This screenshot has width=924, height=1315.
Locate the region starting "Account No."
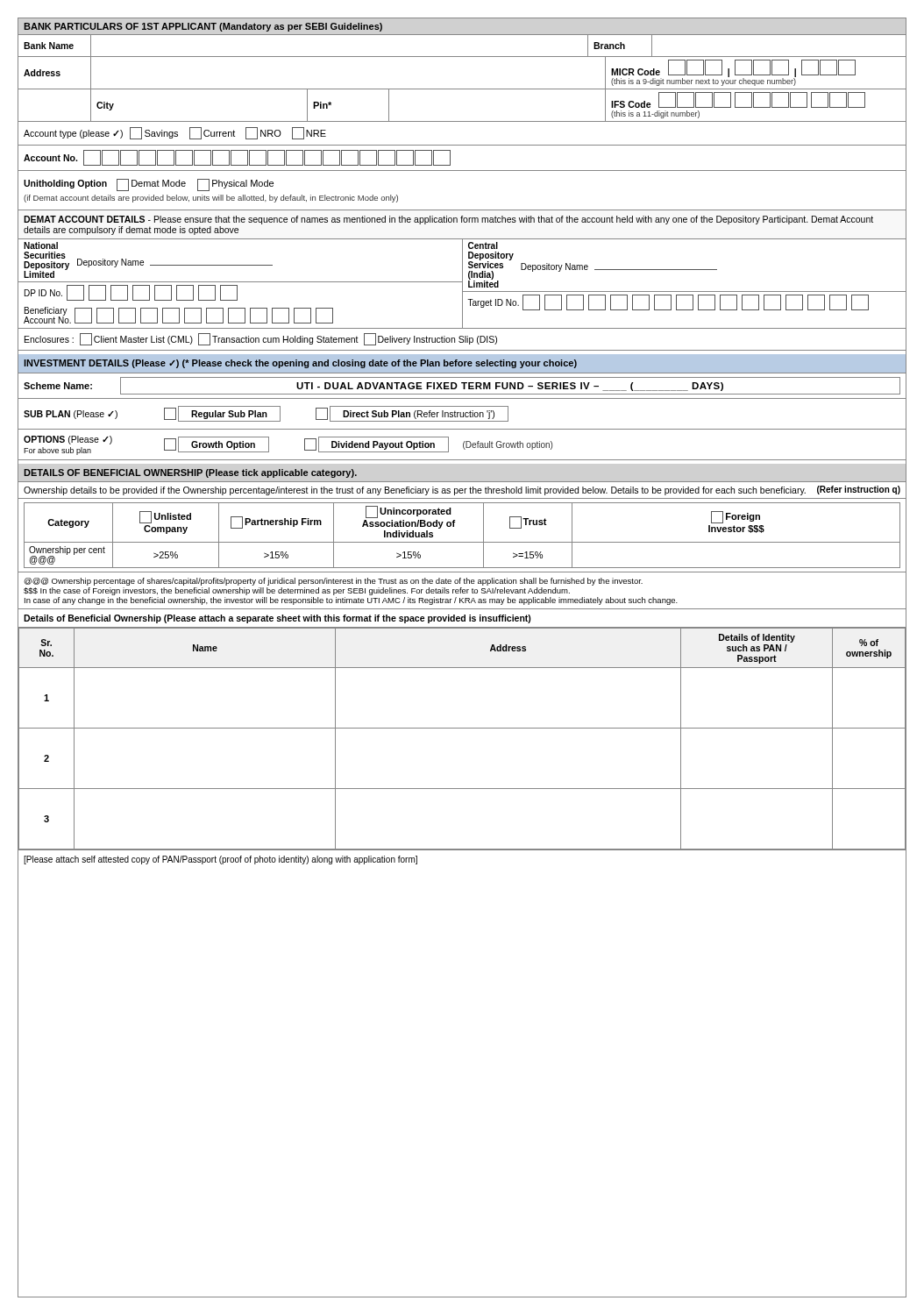(x=237, y=158)
